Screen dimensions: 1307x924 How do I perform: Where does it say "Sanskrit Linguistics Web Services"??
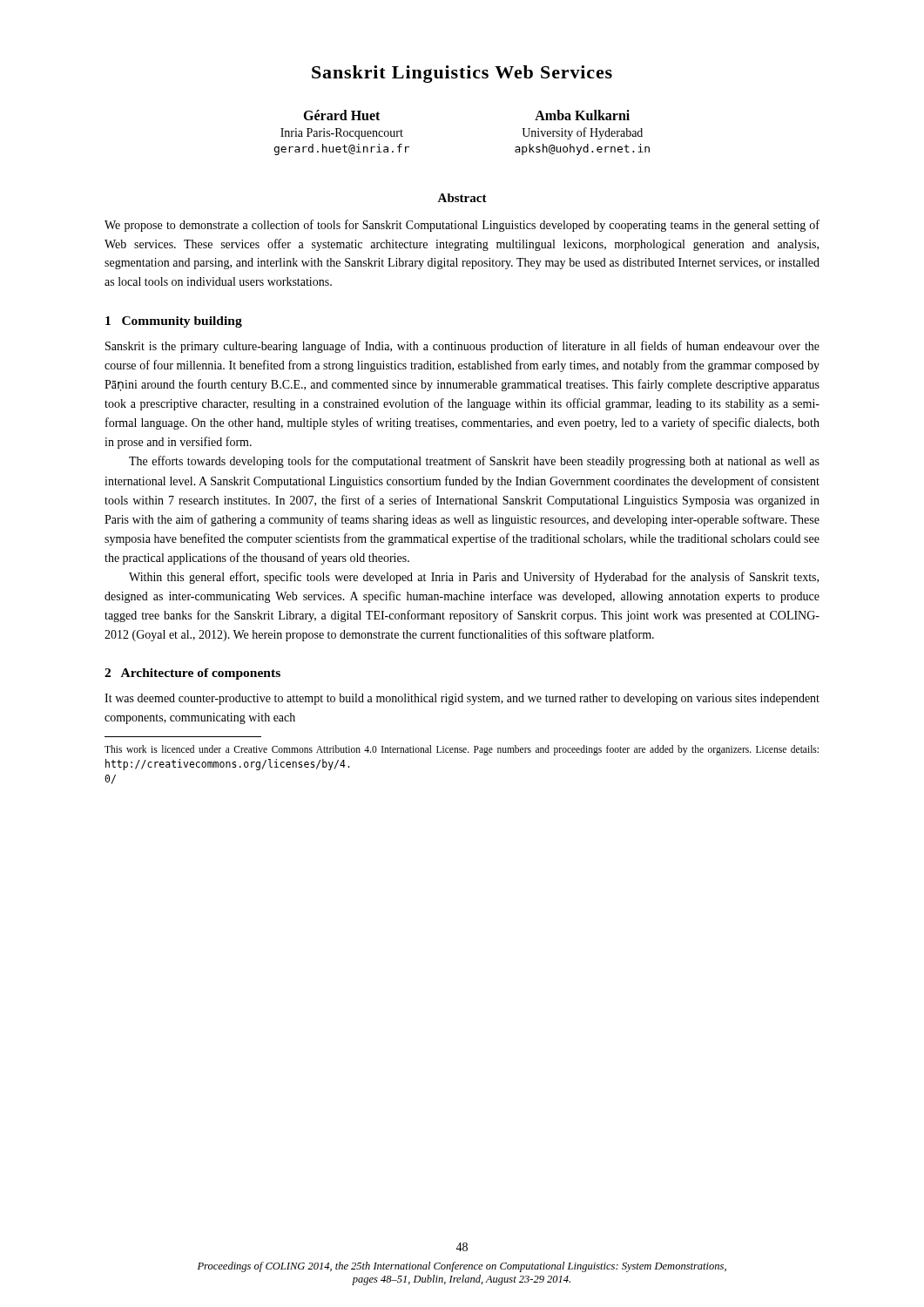click(462, 72)
